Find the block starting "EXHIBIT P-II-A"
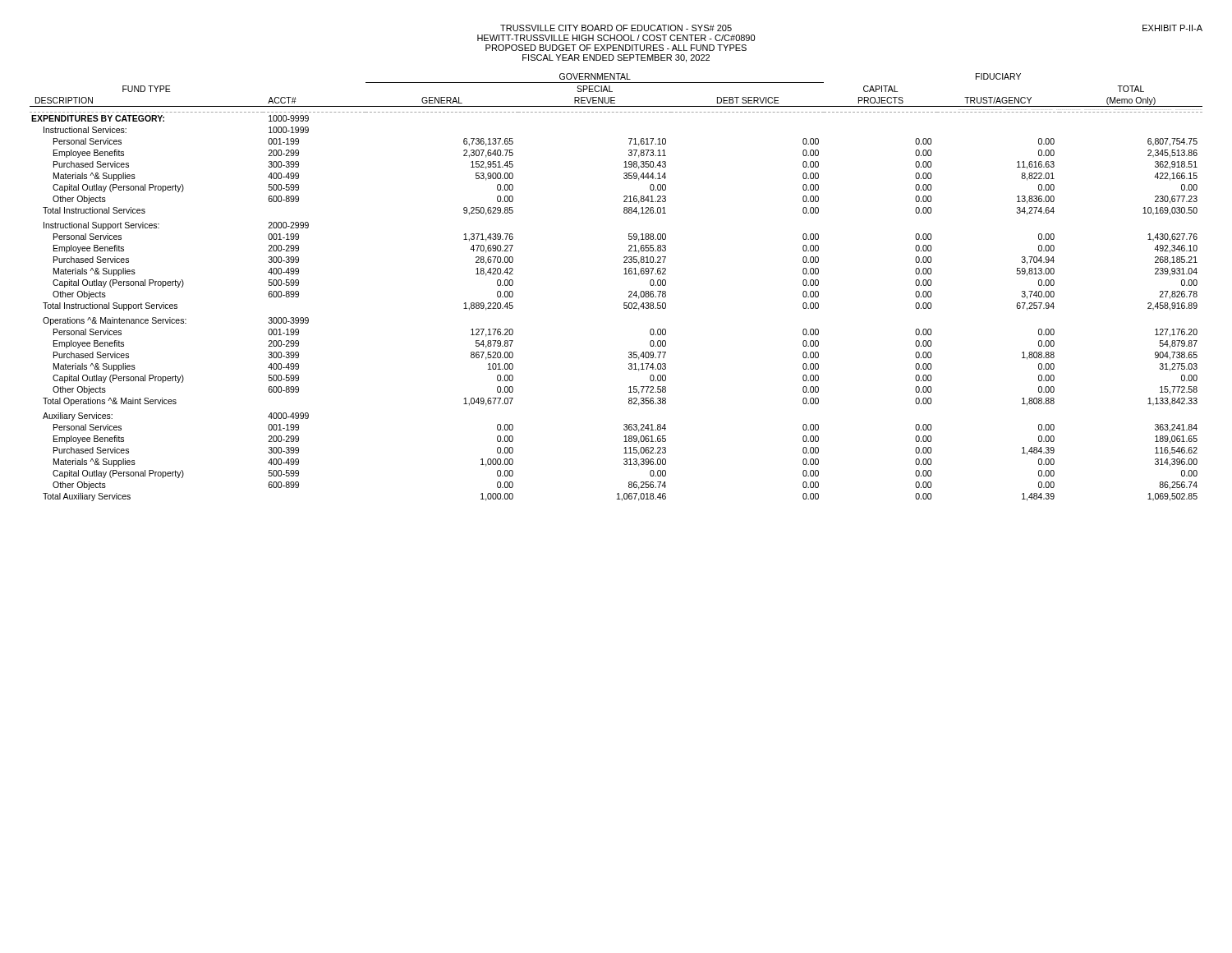 [x=1172, y=28]
